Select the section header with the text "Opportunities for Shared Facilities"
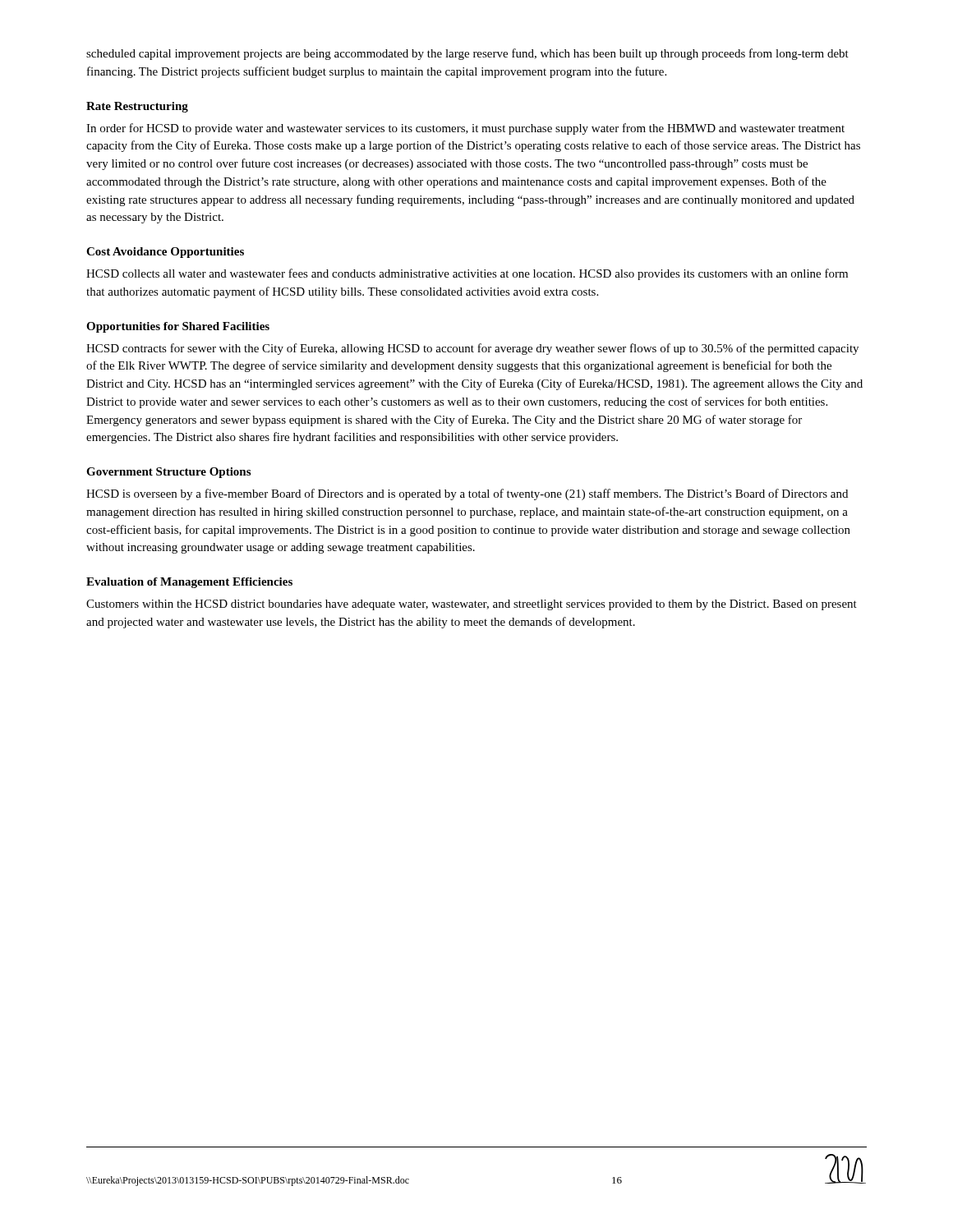Screen dimensions: 1232x953 (x=178, y=326)
